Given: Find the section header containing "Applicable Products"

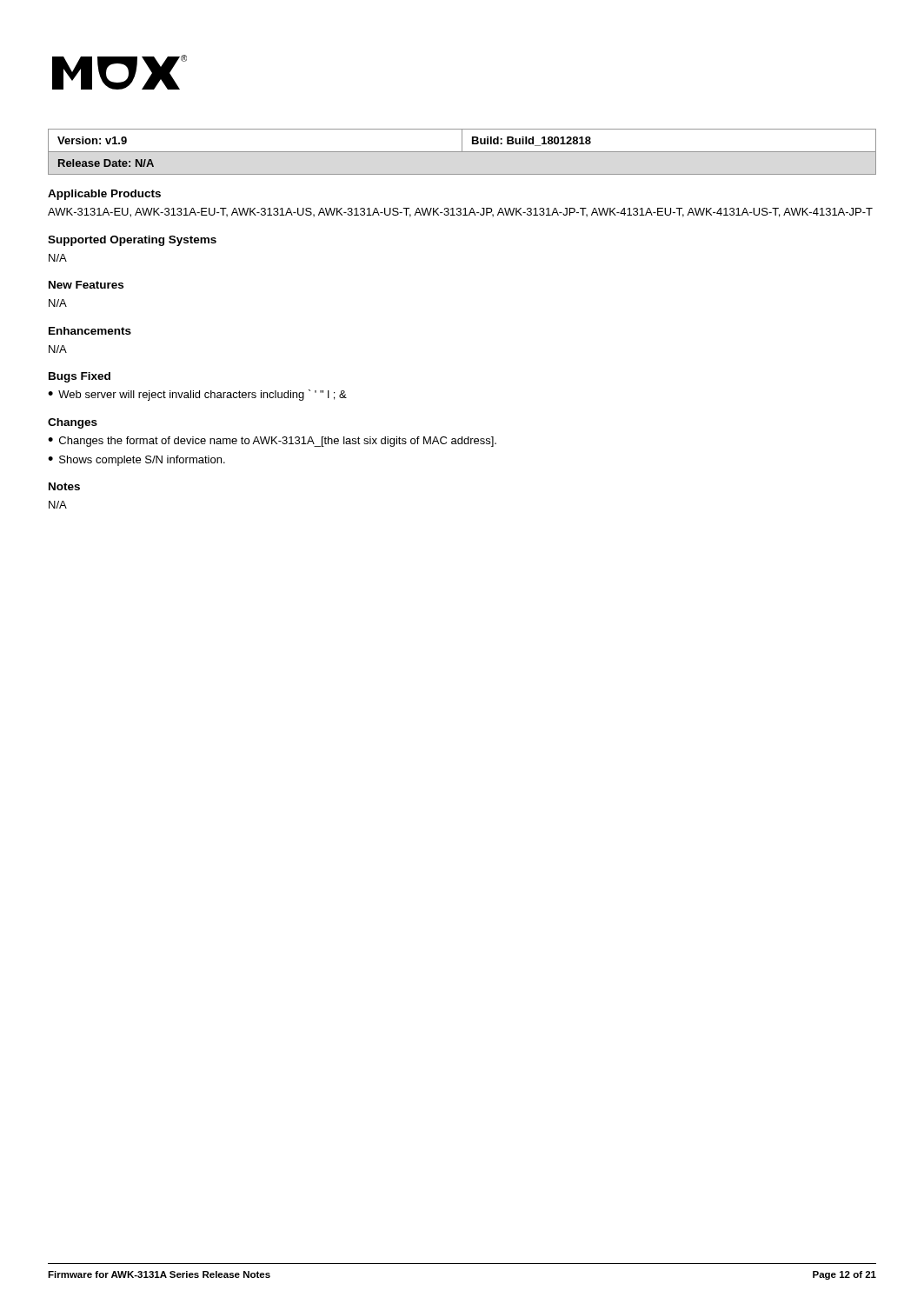Looking at the screenshot, I should click(x=105, y=193).
